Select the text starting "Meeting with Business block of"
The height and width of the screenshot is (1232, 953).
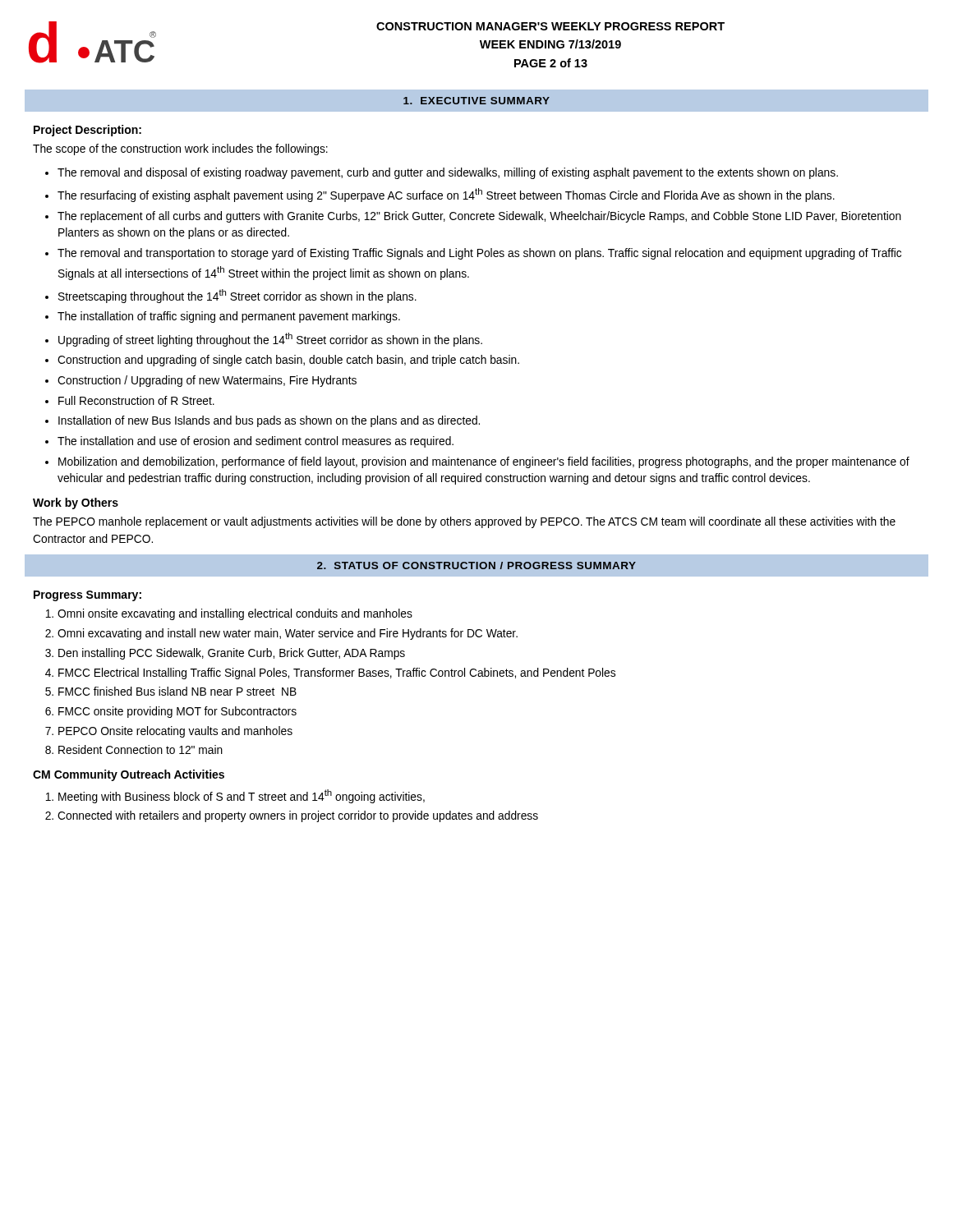click(x=241, y=795)
